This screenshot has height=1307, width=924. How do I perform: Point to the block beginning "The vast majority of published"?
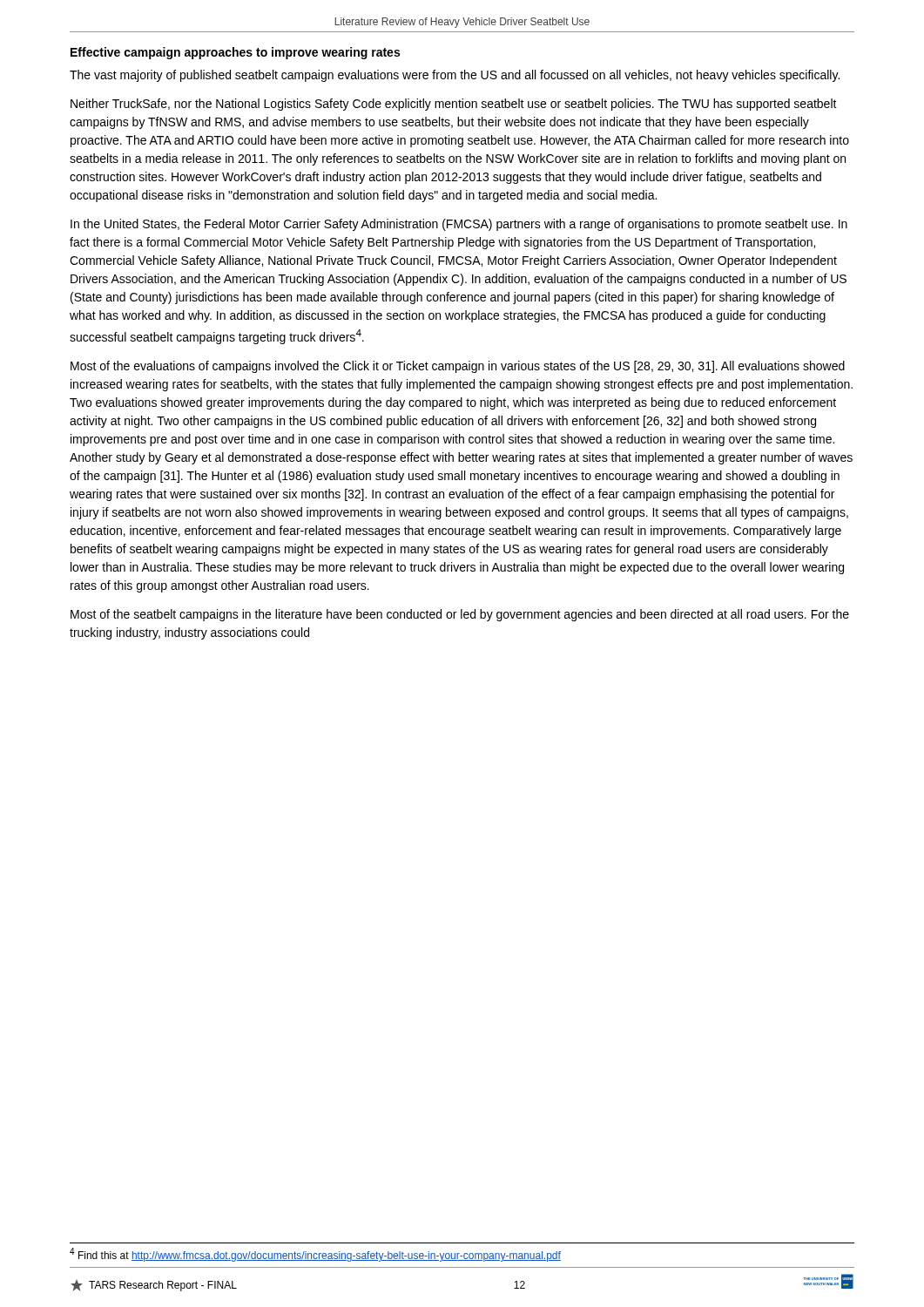(455, 75)
